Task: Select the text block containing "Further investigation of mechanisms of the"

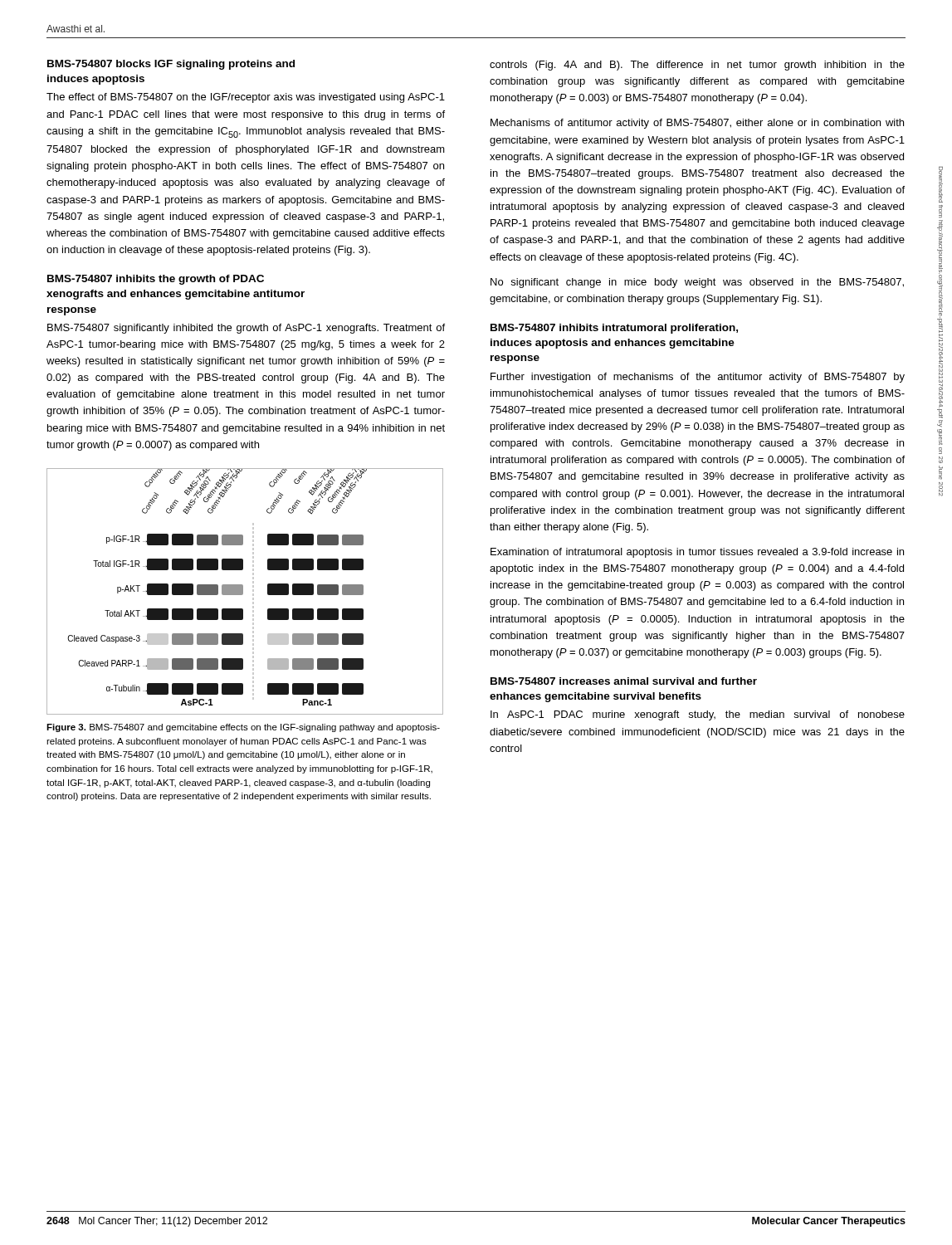Action: 697,451
